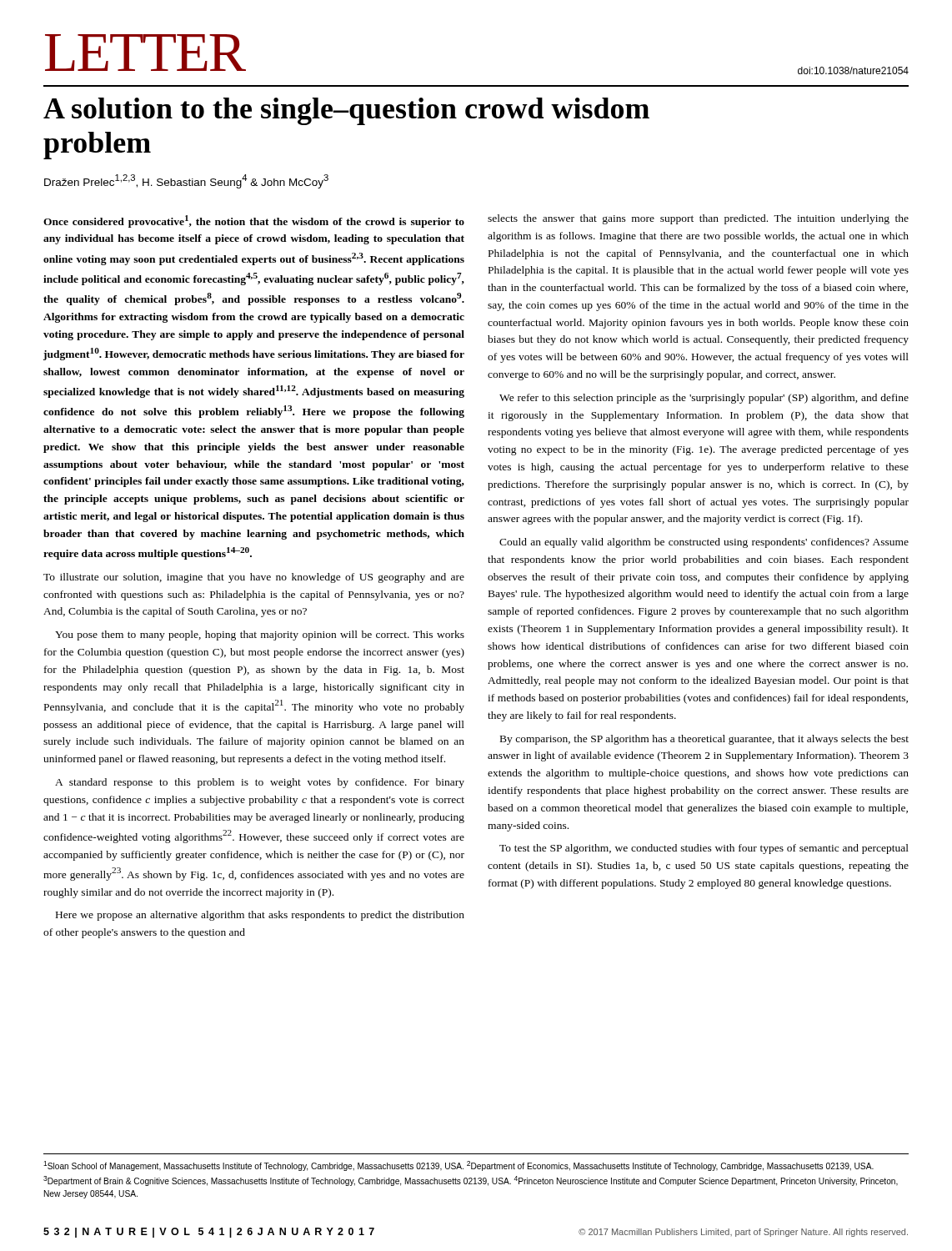Viewport: 952px width, 1251px height.
Task: Select the region starting "To illustrate our solution,"
Action: point(254,755)
